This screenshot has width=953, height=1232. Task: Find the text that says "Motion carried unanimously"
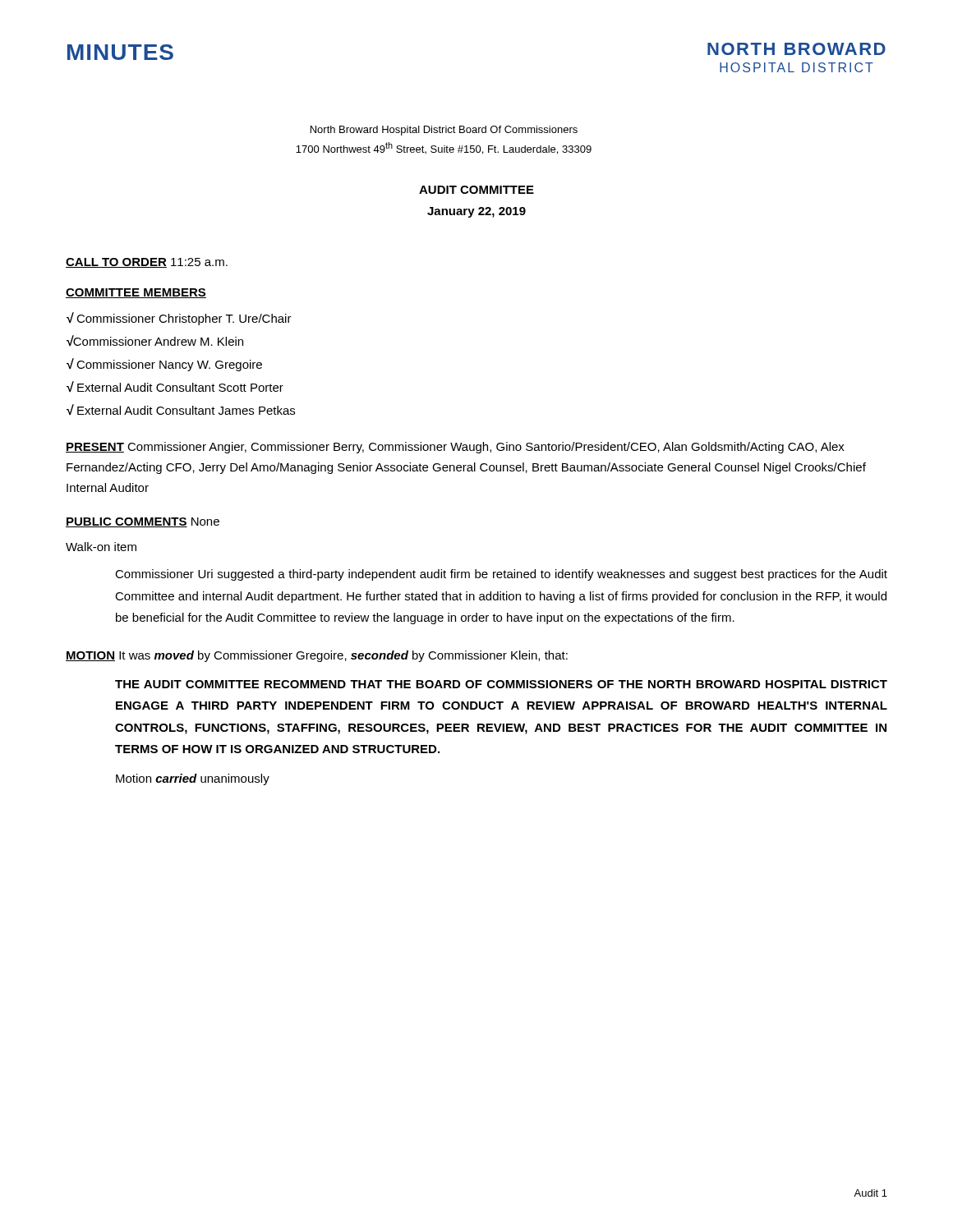click(x=192, y=778)
